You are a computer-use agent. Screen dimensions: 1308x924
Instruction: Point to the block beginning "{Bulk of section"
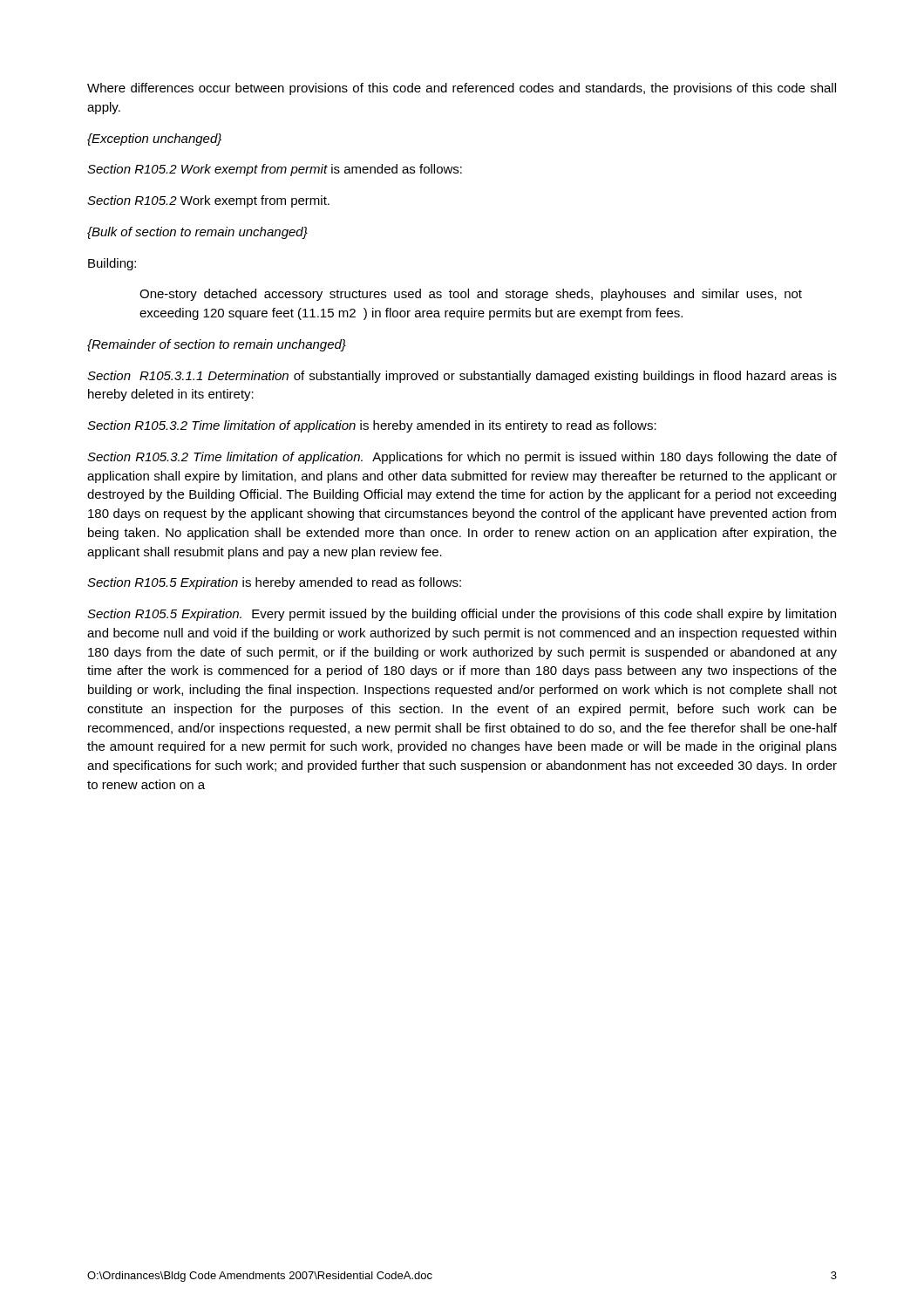click(x=197, y=231)
